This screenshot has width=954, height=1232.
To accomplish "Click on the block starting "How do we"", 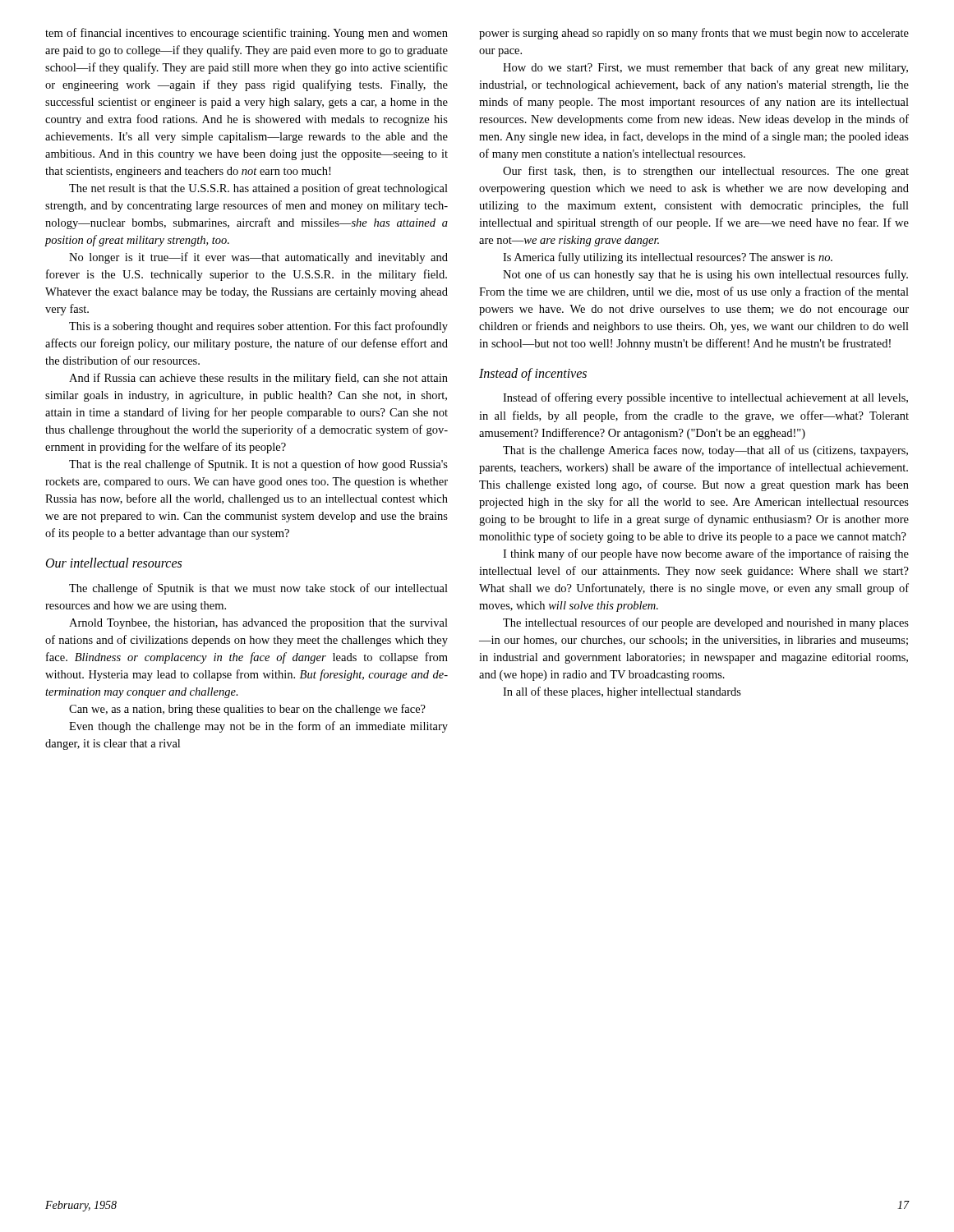I will 694,111.
